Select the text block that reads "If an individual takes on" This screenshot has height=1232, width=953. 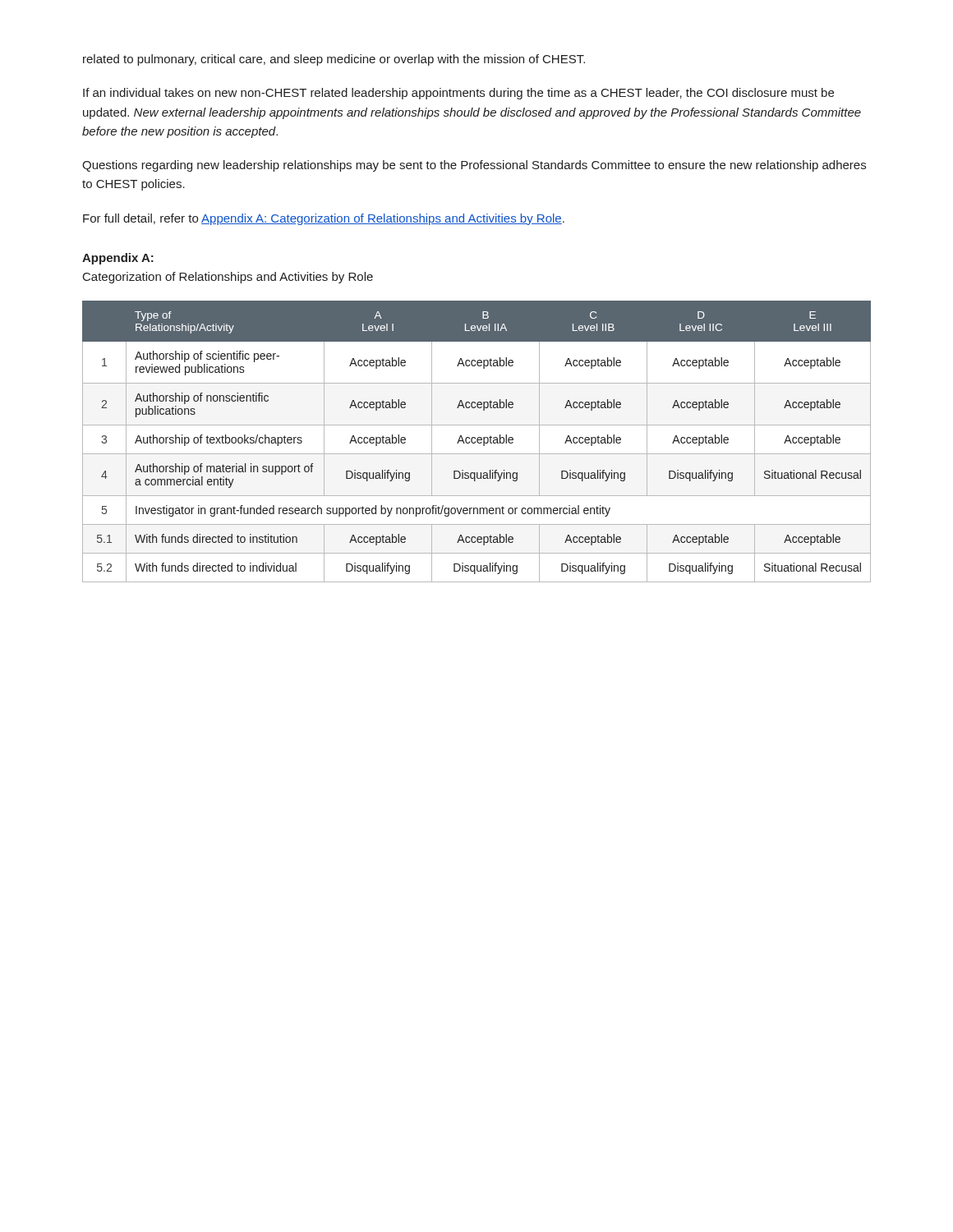(x=472, y=112)
